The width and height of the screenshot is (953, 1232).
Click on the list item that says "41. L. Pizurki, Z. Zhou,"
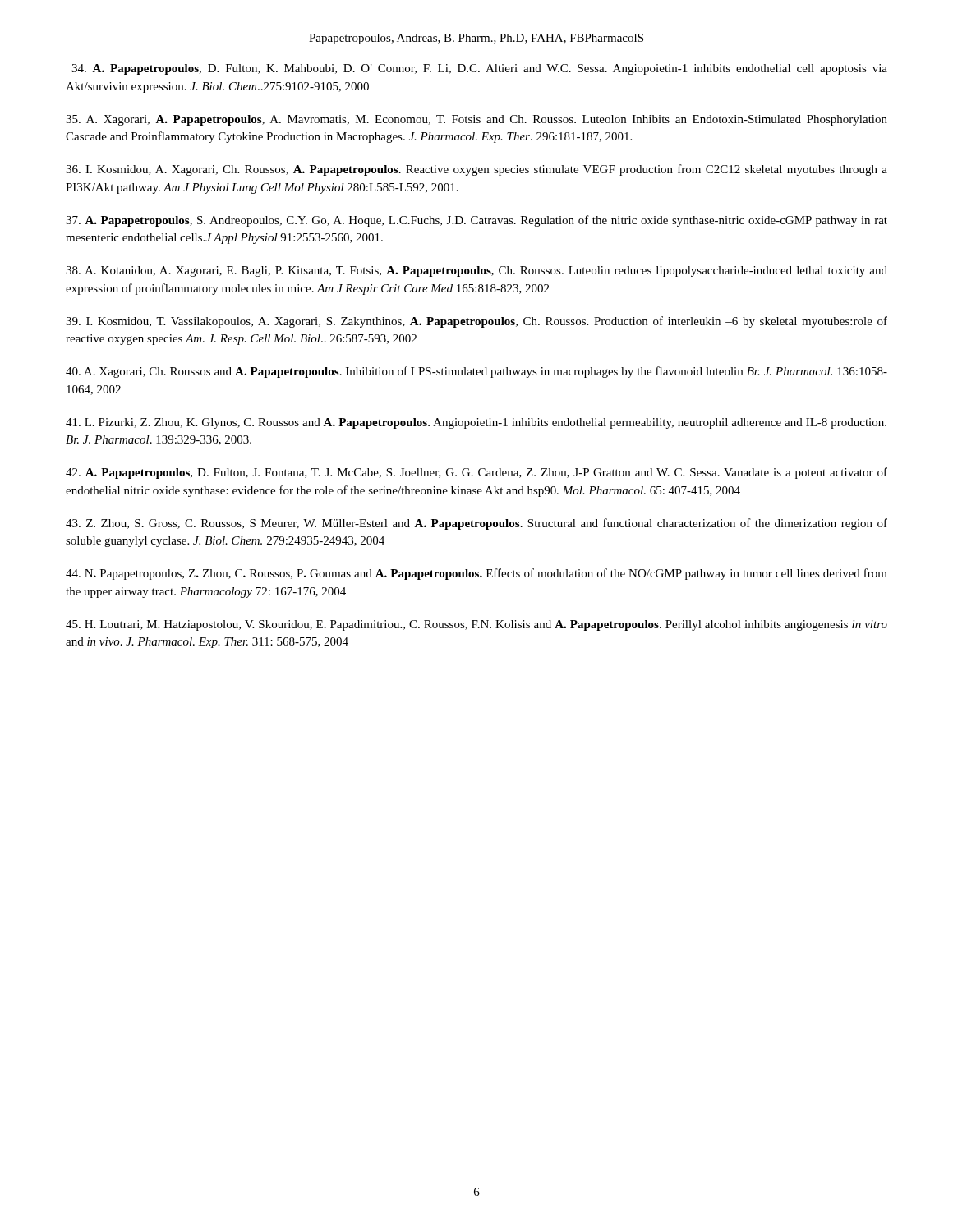(x=476, y=431)
